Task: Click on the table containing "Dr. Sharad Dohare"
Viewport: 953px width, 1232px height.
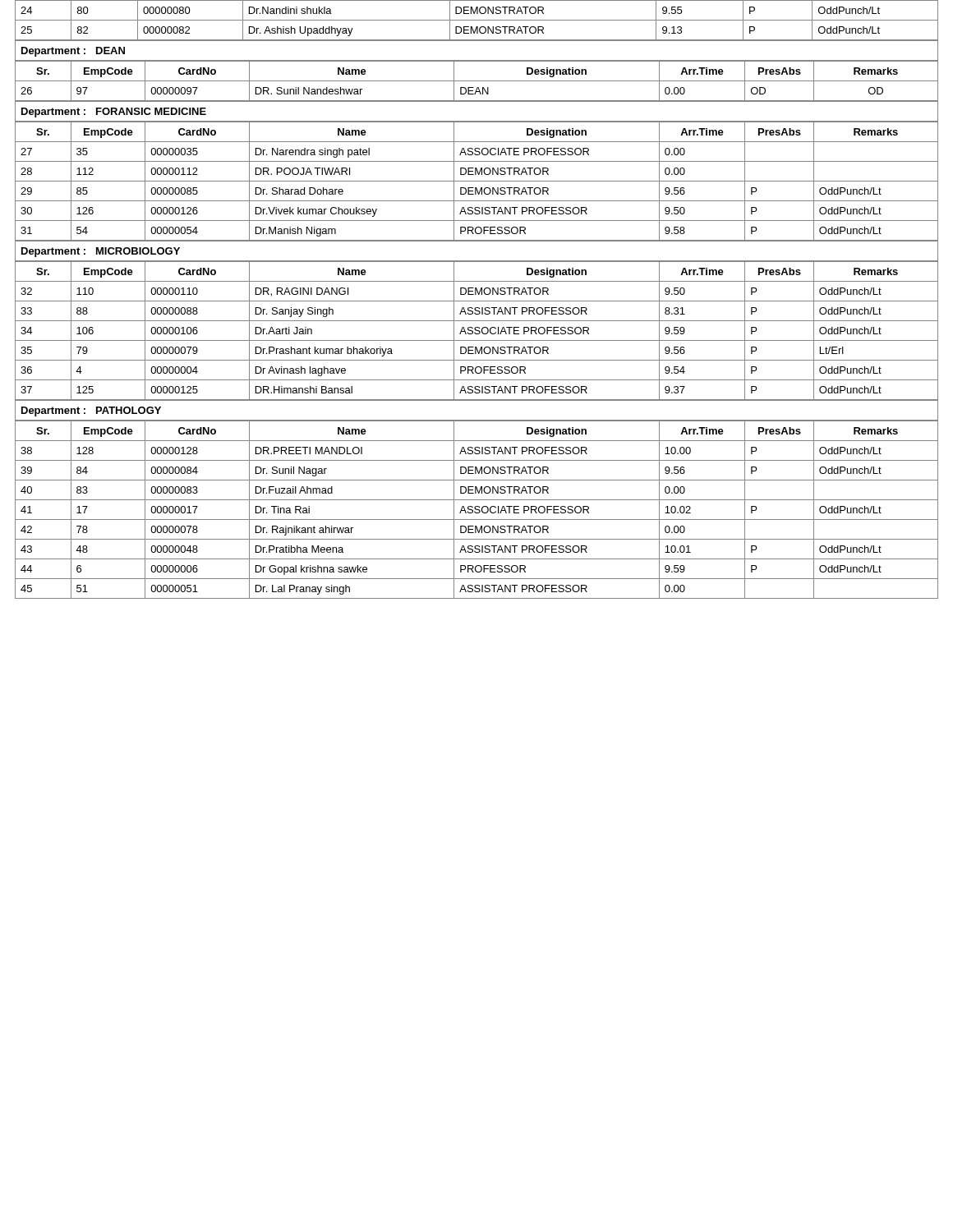Action: [476, 181]
